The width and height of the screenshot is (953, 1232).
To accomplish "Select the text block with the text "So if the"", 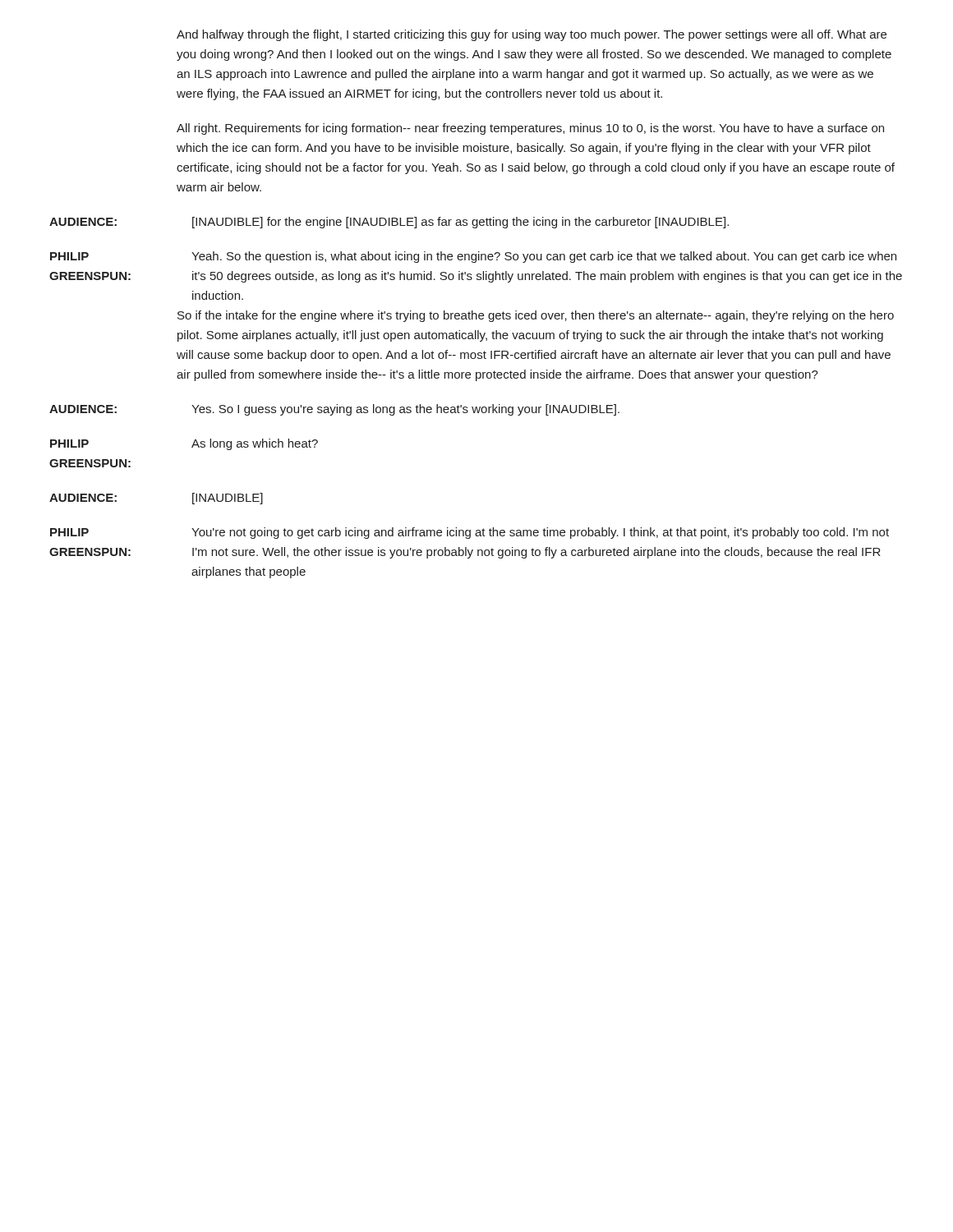I will [x=535, y=345].
